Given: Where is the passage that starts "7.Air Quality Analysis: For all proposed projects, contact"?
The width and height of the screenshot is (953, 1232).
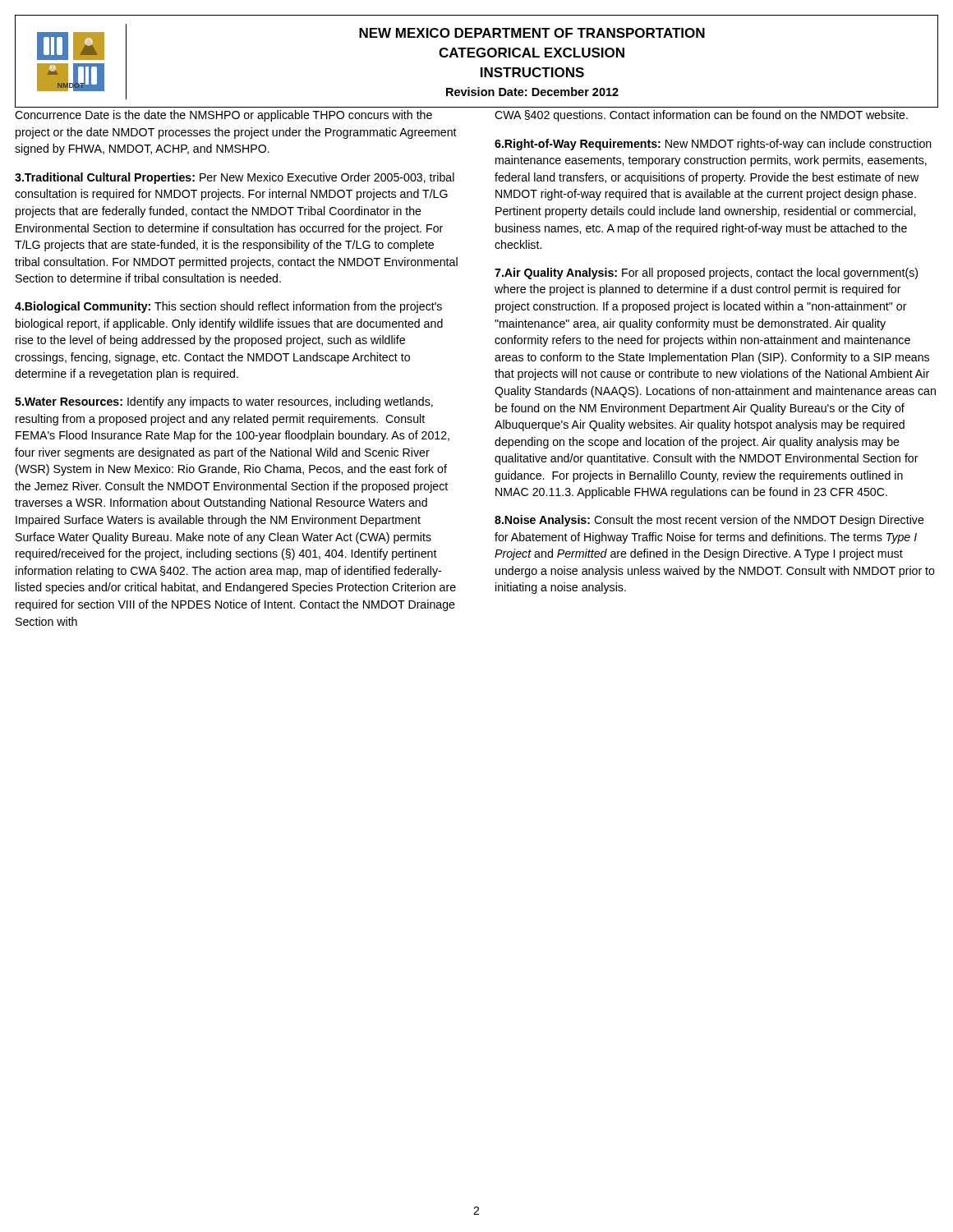Looking at the screenshot, I should pos(716,383).
